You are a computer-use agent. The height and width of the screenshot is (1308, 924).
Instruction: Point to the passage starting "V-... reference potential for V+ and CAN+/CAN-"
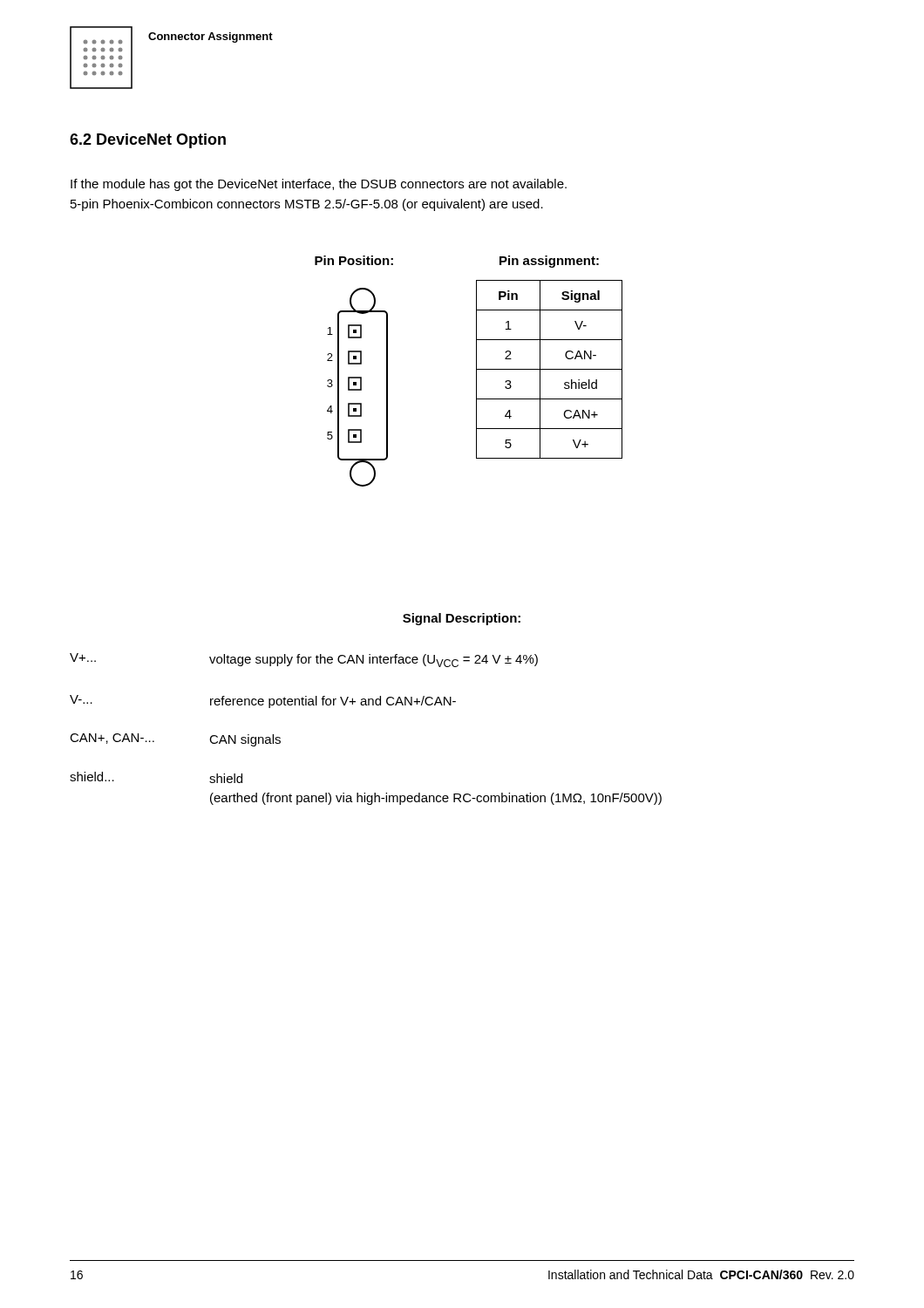[x=462, y=701]
